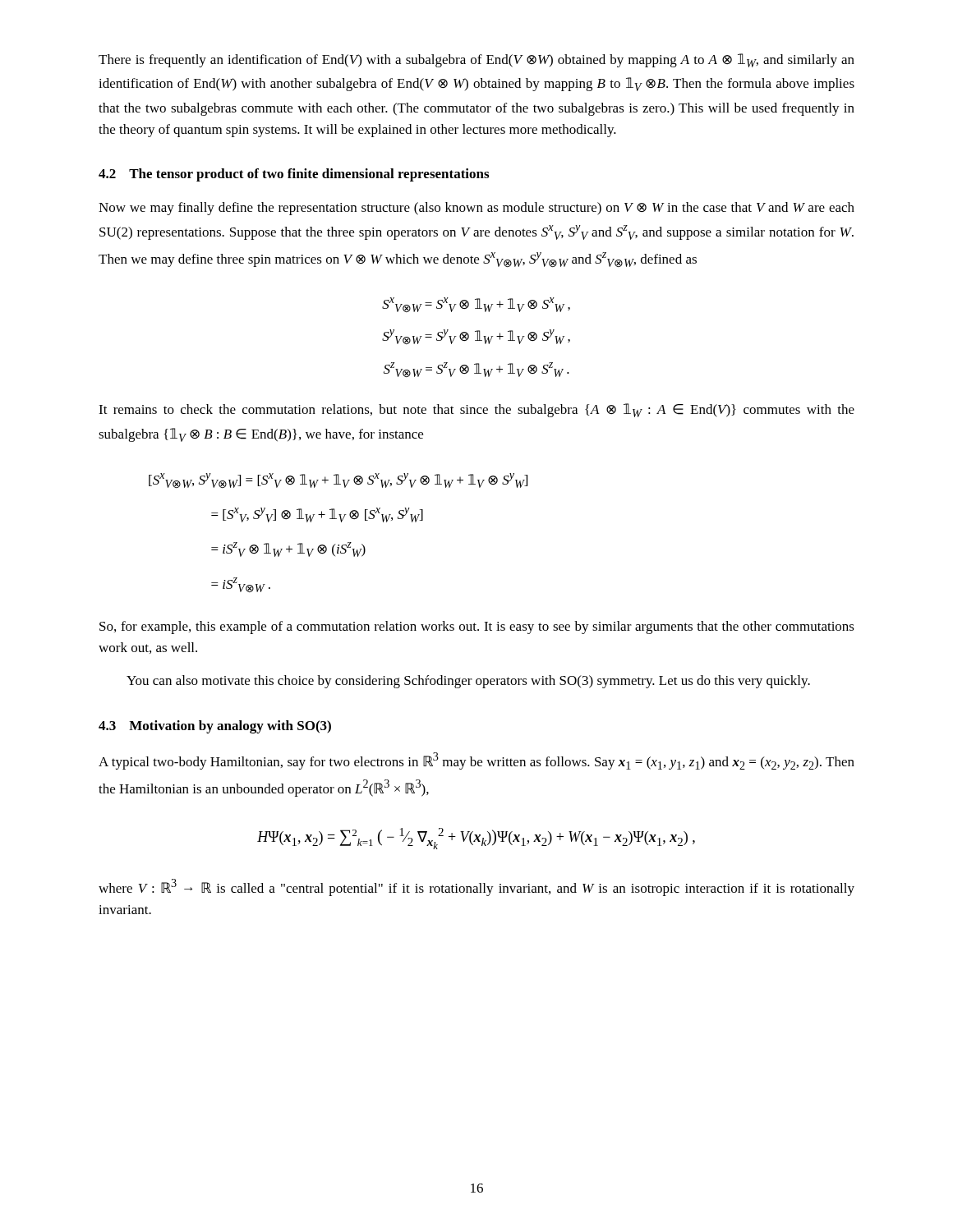Click on the text block that reads "There is frequently an identification of"

(x=476, y=95)
